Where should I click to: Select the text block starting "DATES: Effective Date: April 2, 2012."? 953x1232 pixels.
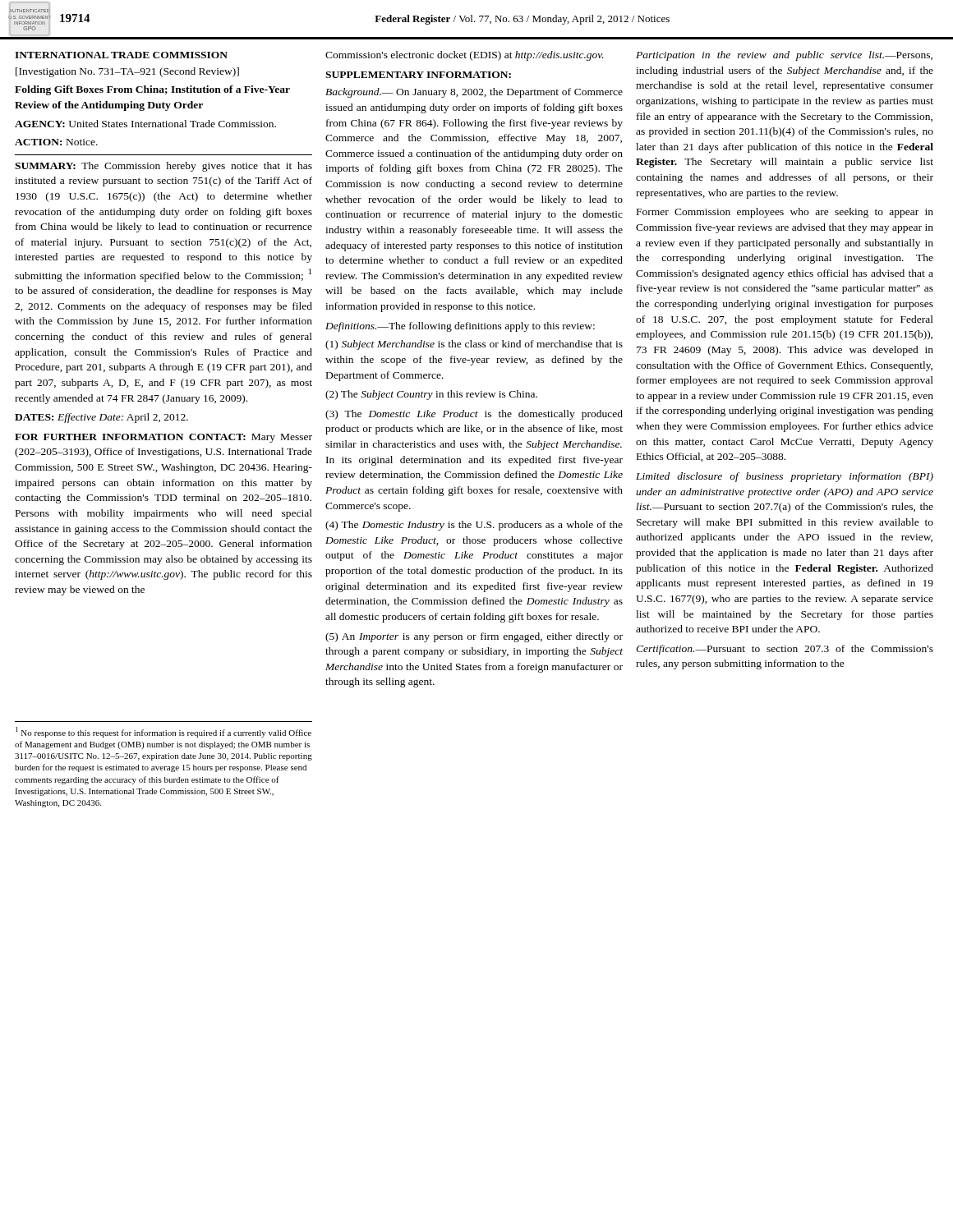point(102,417)
